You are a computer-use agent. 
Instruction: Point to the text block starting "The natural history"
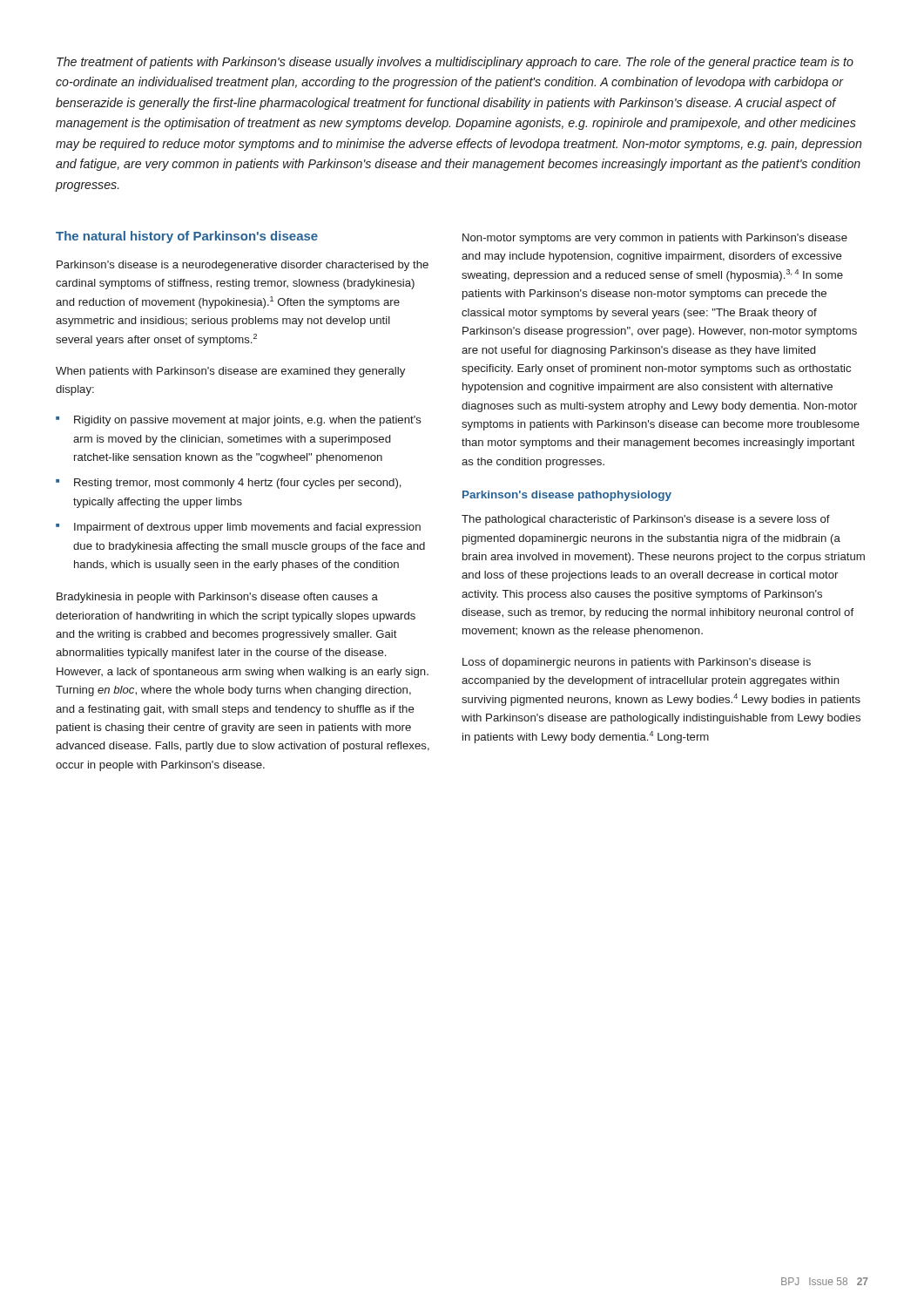point(187,236)
